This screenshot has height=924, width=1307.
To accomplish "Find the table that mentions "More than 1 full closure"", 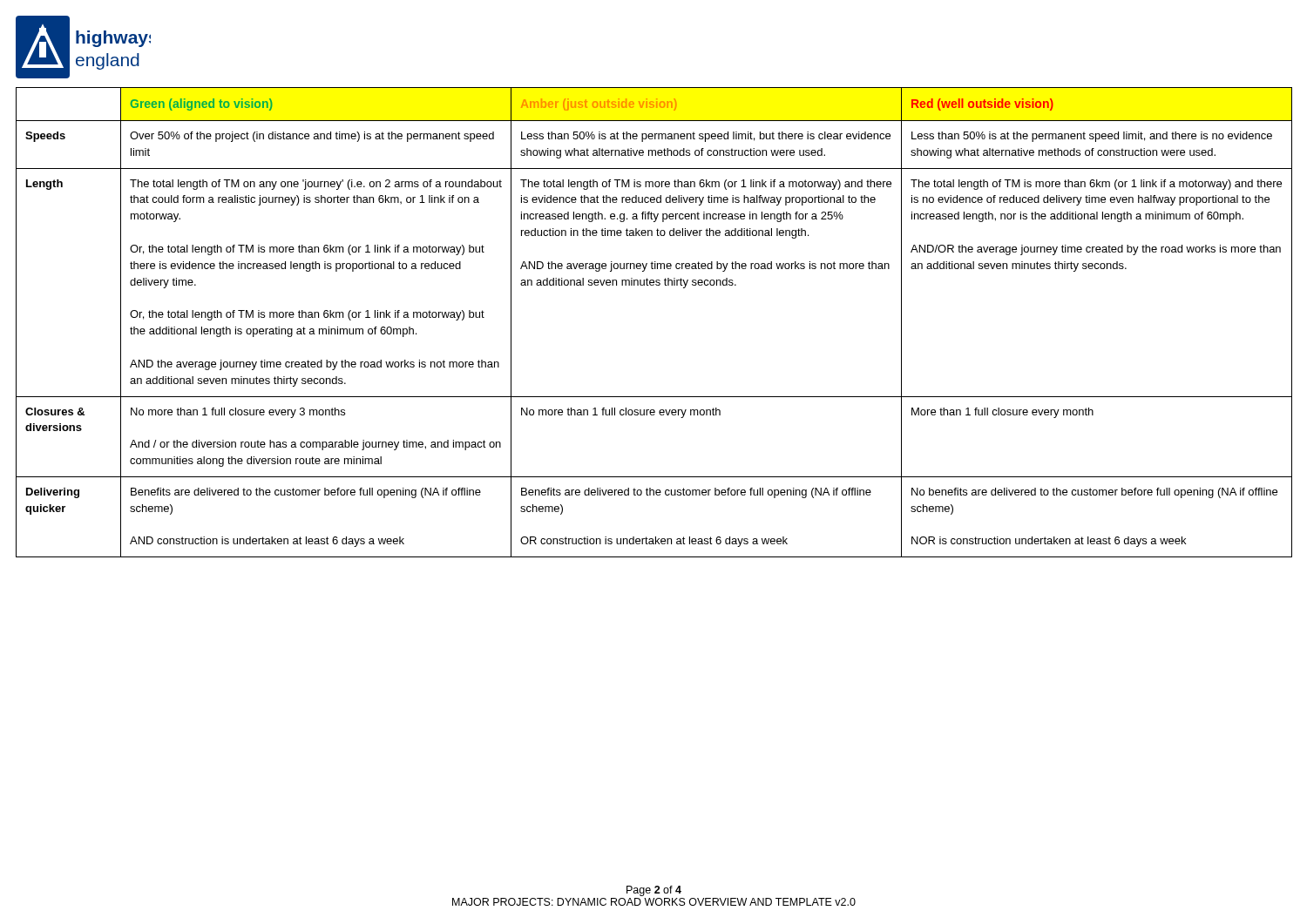I will tap(654, 322).
